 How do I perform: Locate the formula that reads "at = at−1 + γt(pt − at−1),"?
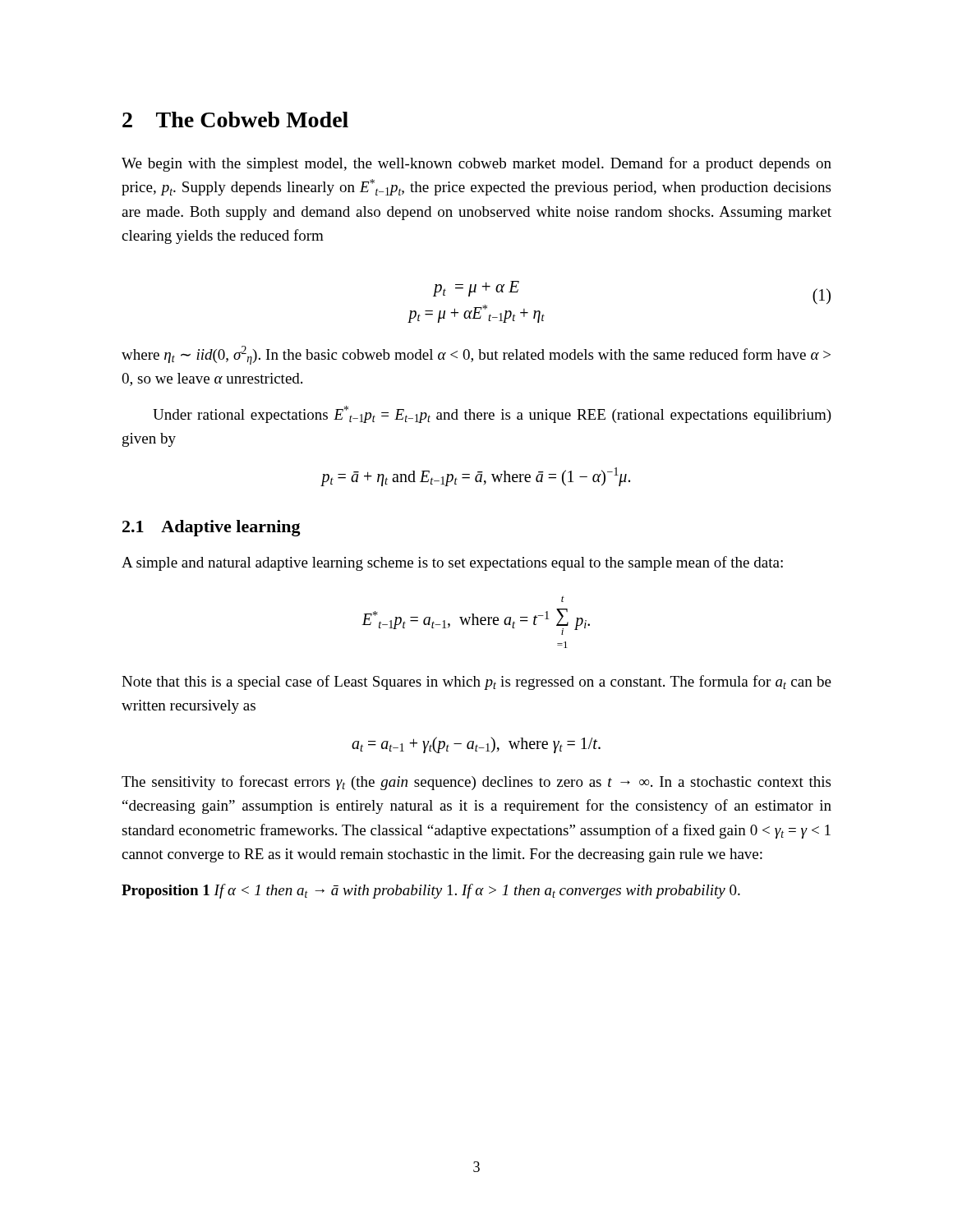(x=476, y=744)
